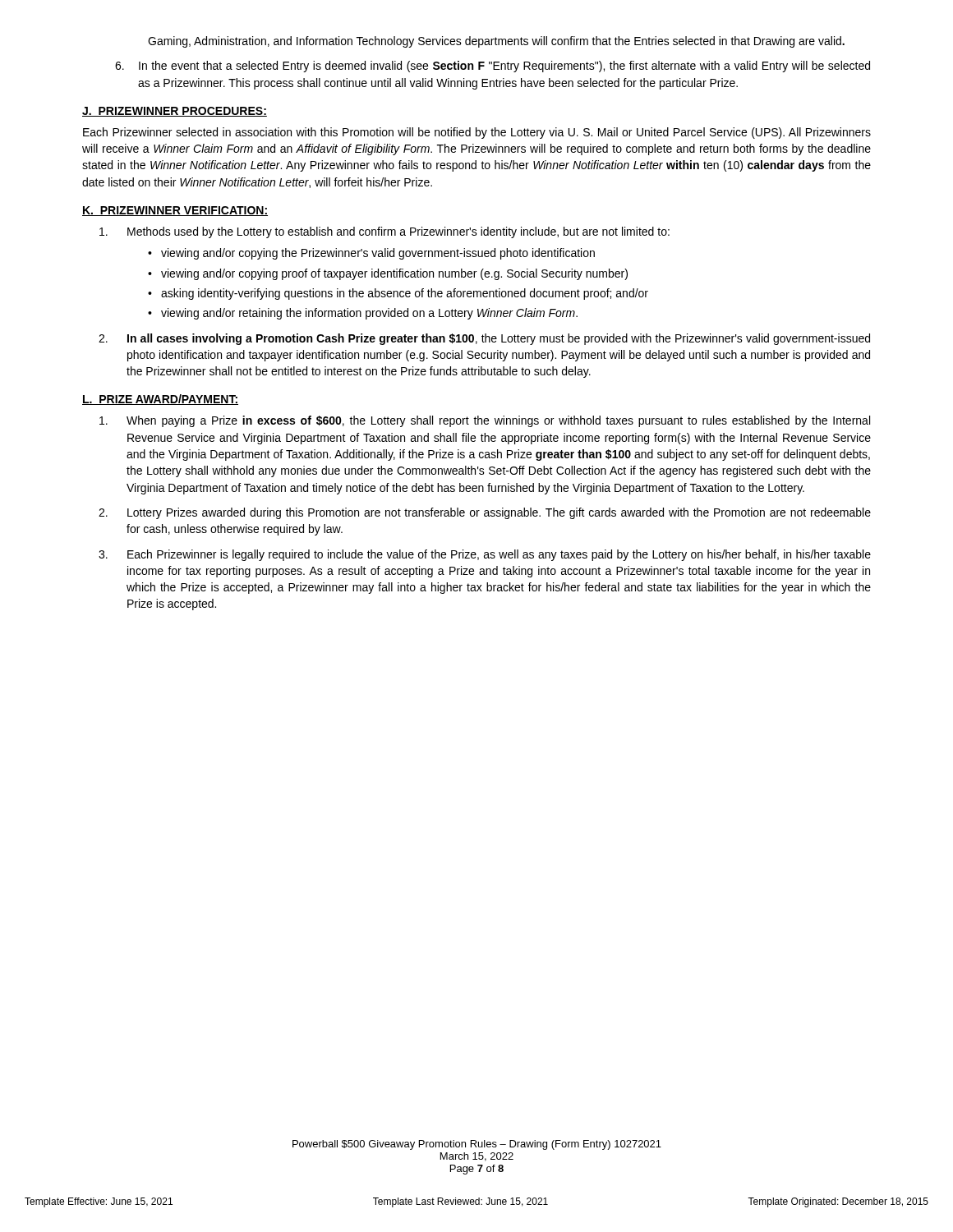Locate the block of text that opens with "6. In the event that a selected"
Image resolution: width=953 pixels, height=1232 pixels.
point(493,74)
